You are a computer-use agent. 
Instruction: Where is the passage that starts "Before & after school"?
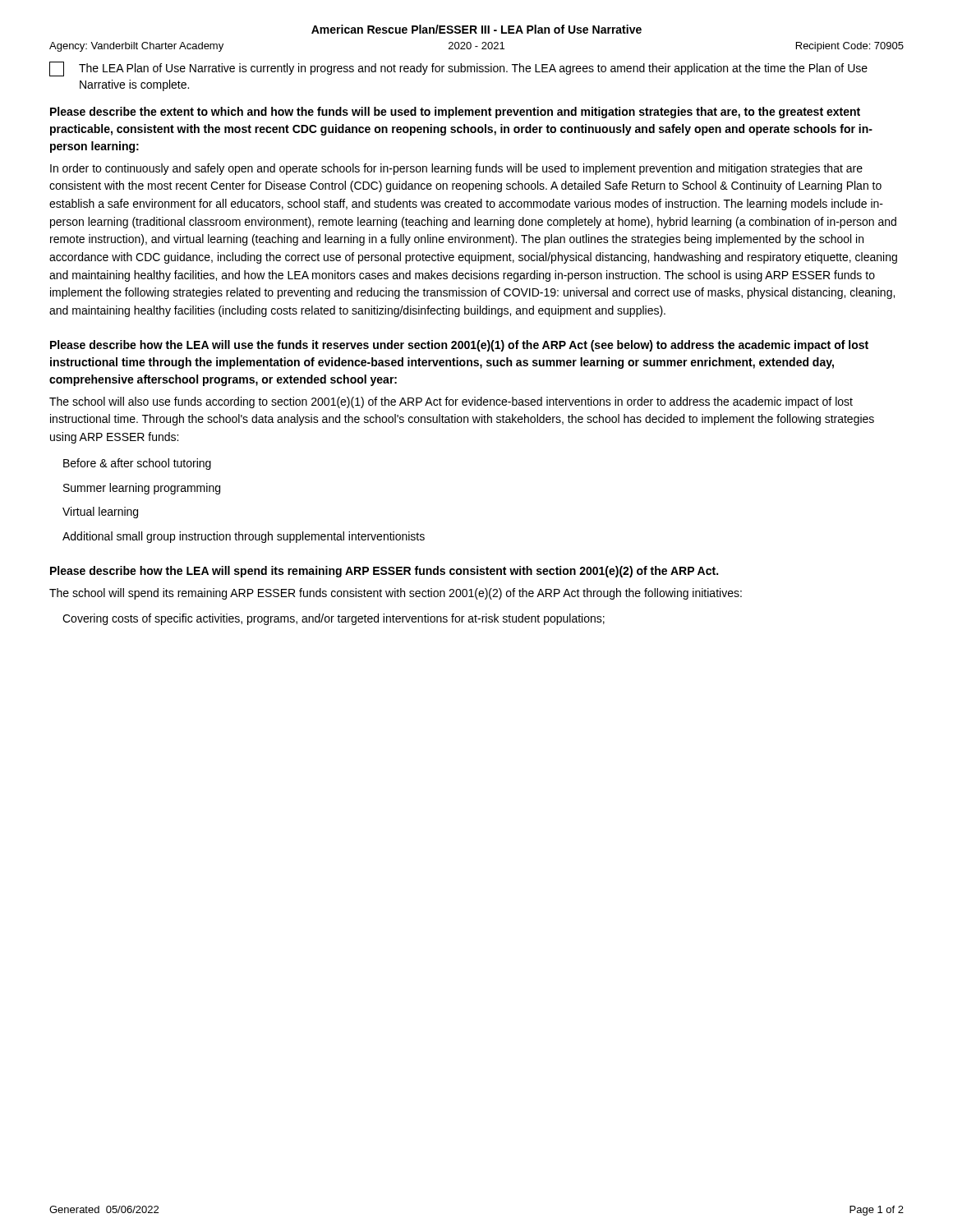[137, 463]
